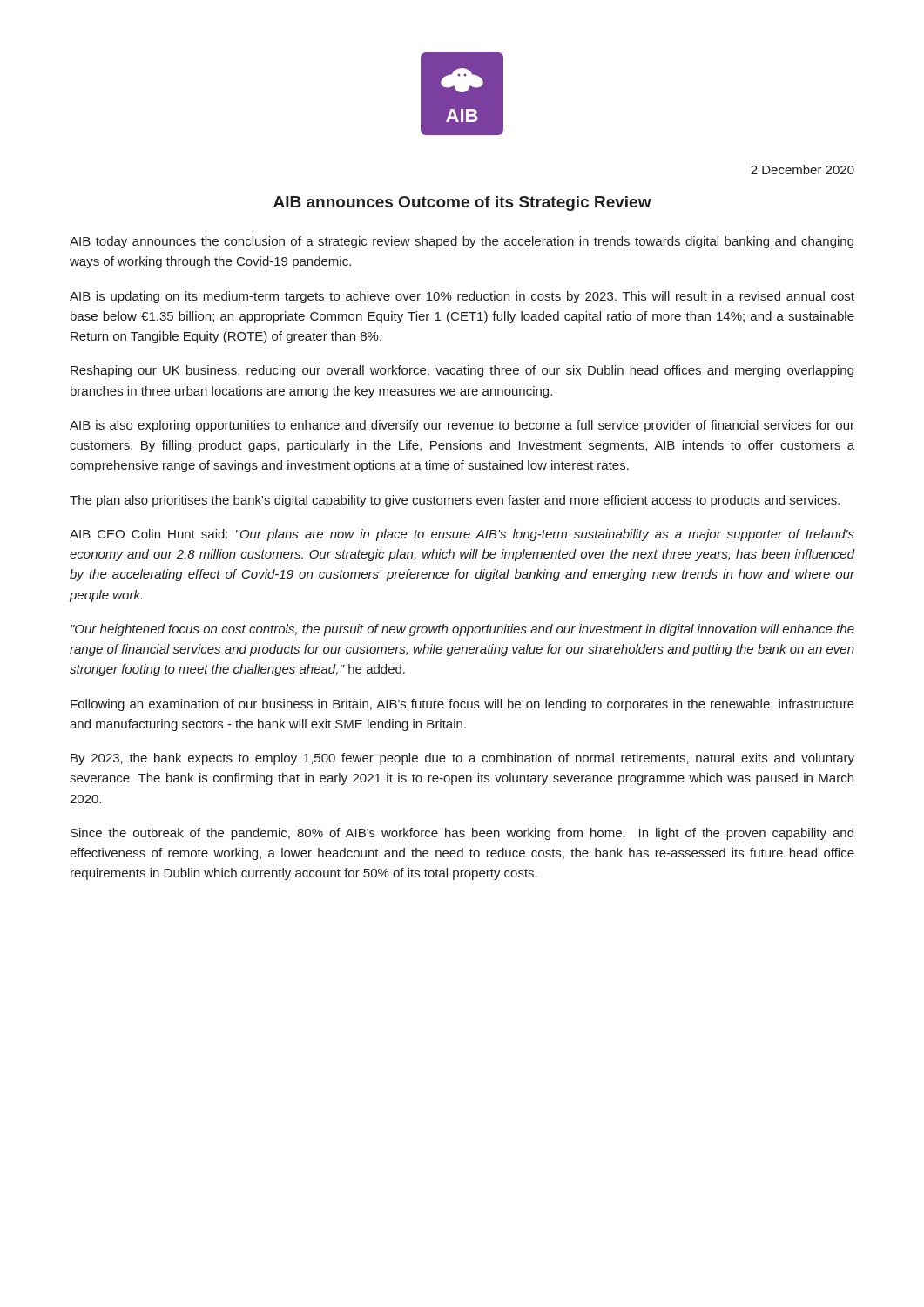Click the passage that begins "Since the outbreak of"
This screenshot has height=1307, width=924.
point(462,853)
